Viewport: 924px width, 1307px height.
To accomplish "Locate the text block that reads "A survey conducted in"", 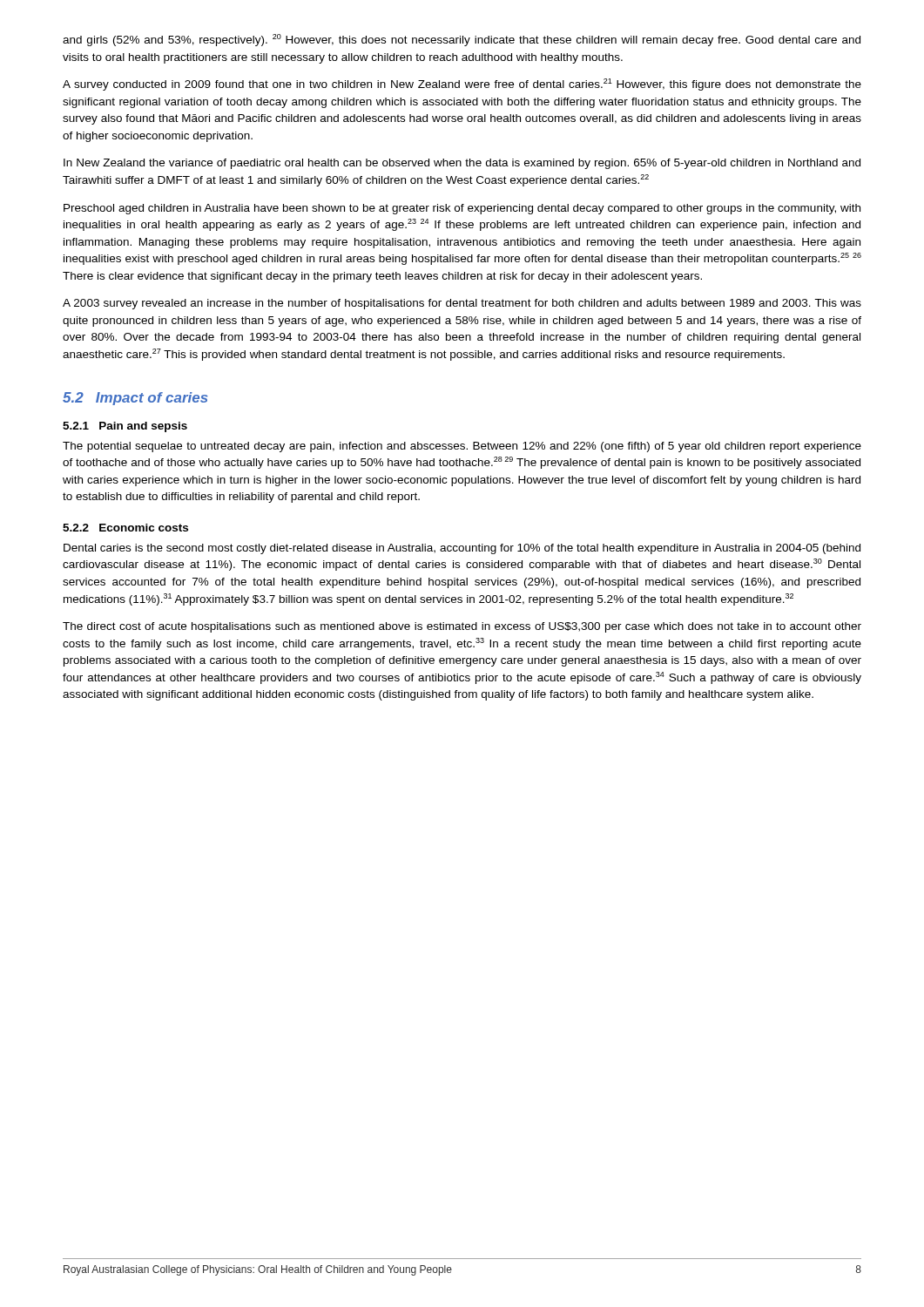I will (x=462, y=110).
